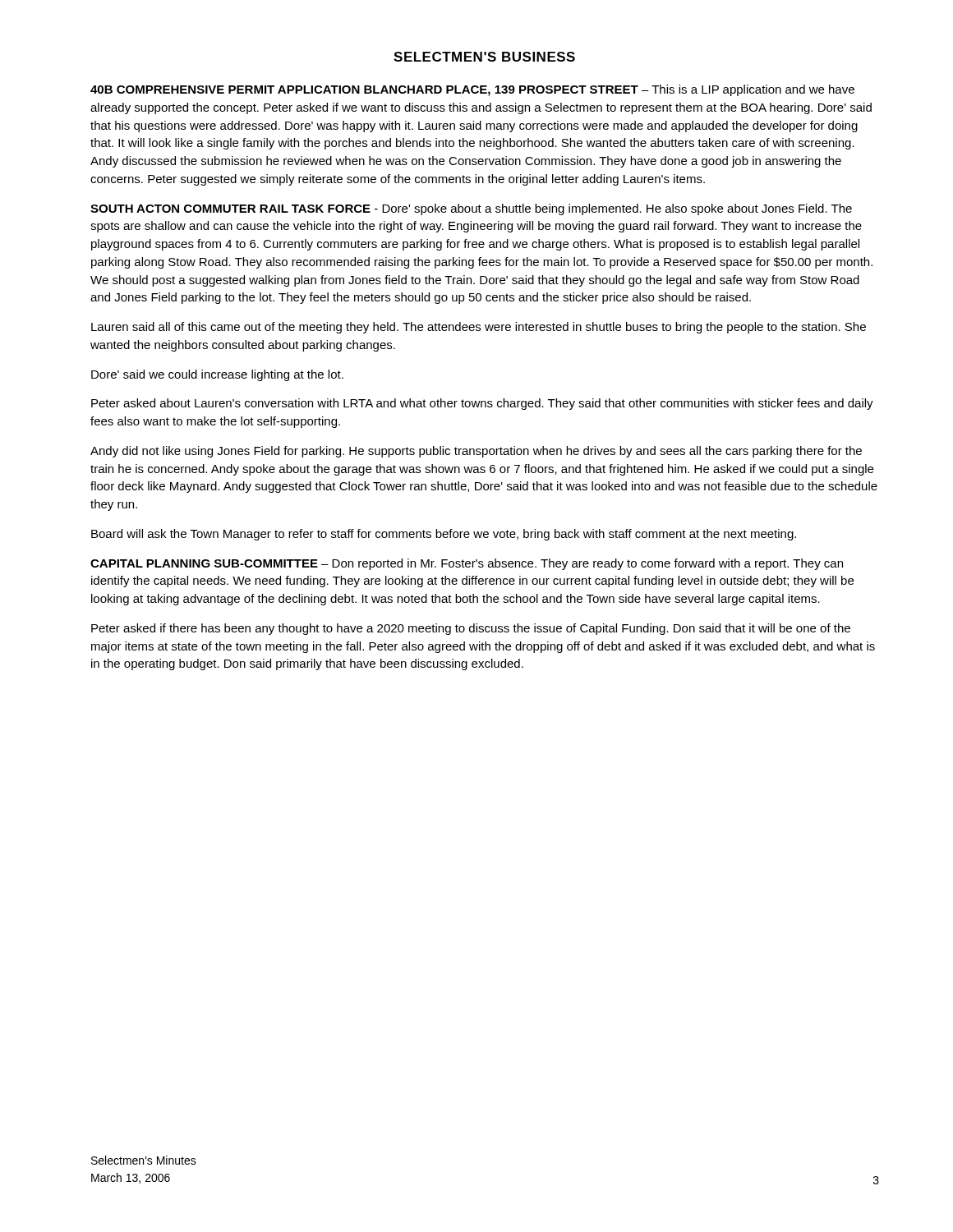Point to the element starting "Peter asked about Lauren's"
This screenshot has height=1232, width=953.
coord(482,412)
